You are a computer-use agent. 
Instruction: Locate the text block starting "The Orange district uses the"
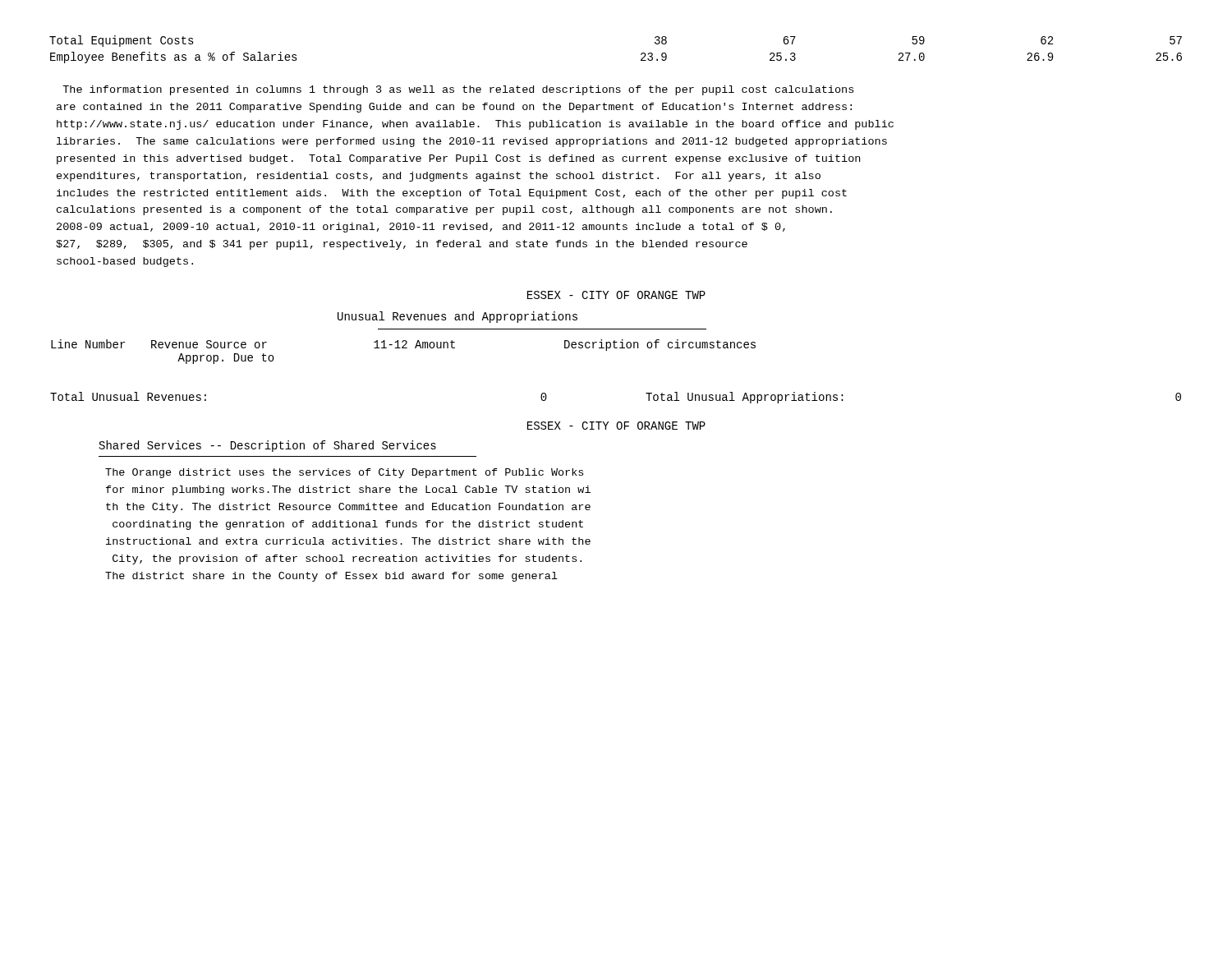tap(345, 524)
